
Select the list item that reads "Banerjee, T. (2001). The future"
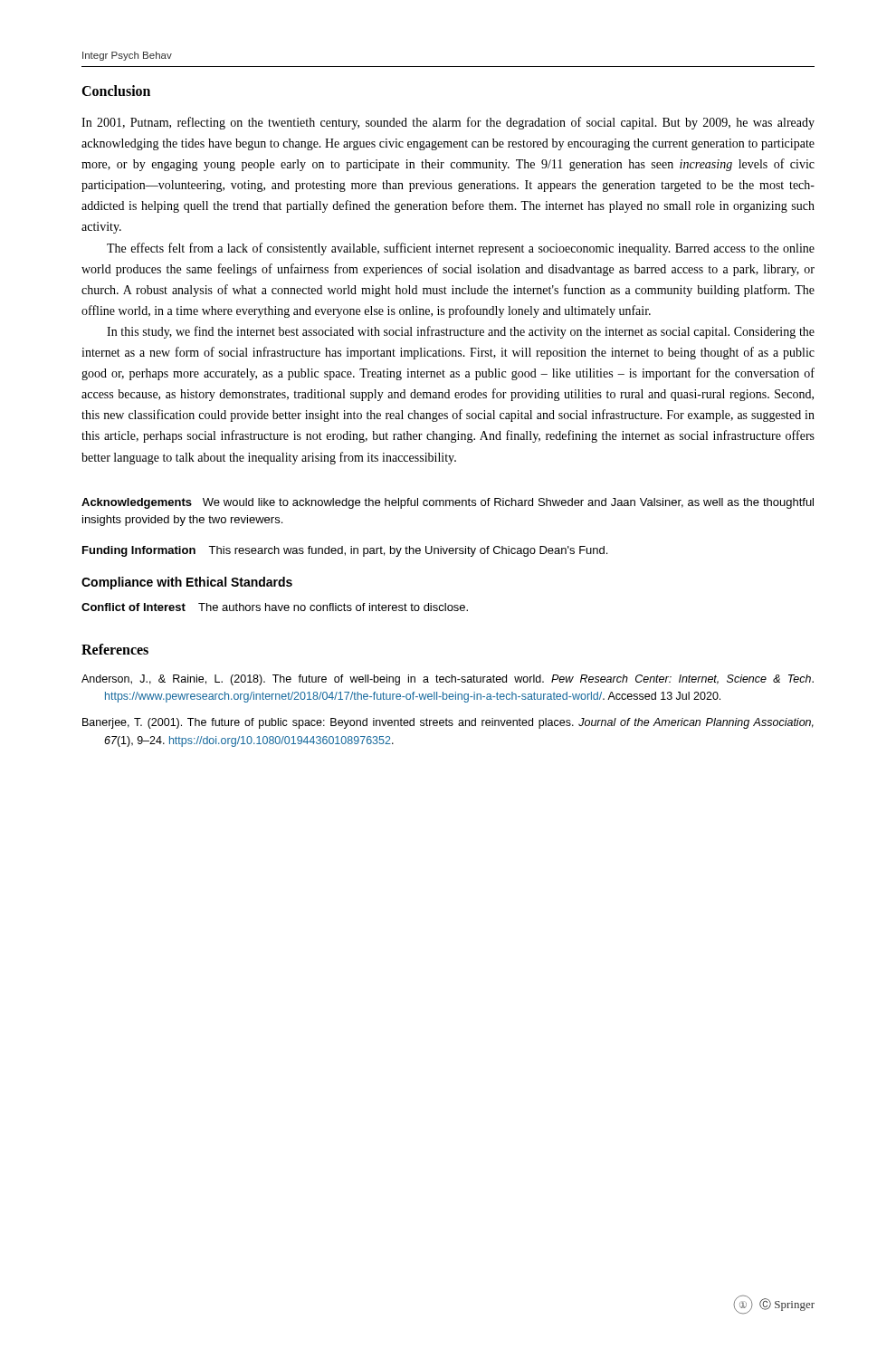(448, 732)
